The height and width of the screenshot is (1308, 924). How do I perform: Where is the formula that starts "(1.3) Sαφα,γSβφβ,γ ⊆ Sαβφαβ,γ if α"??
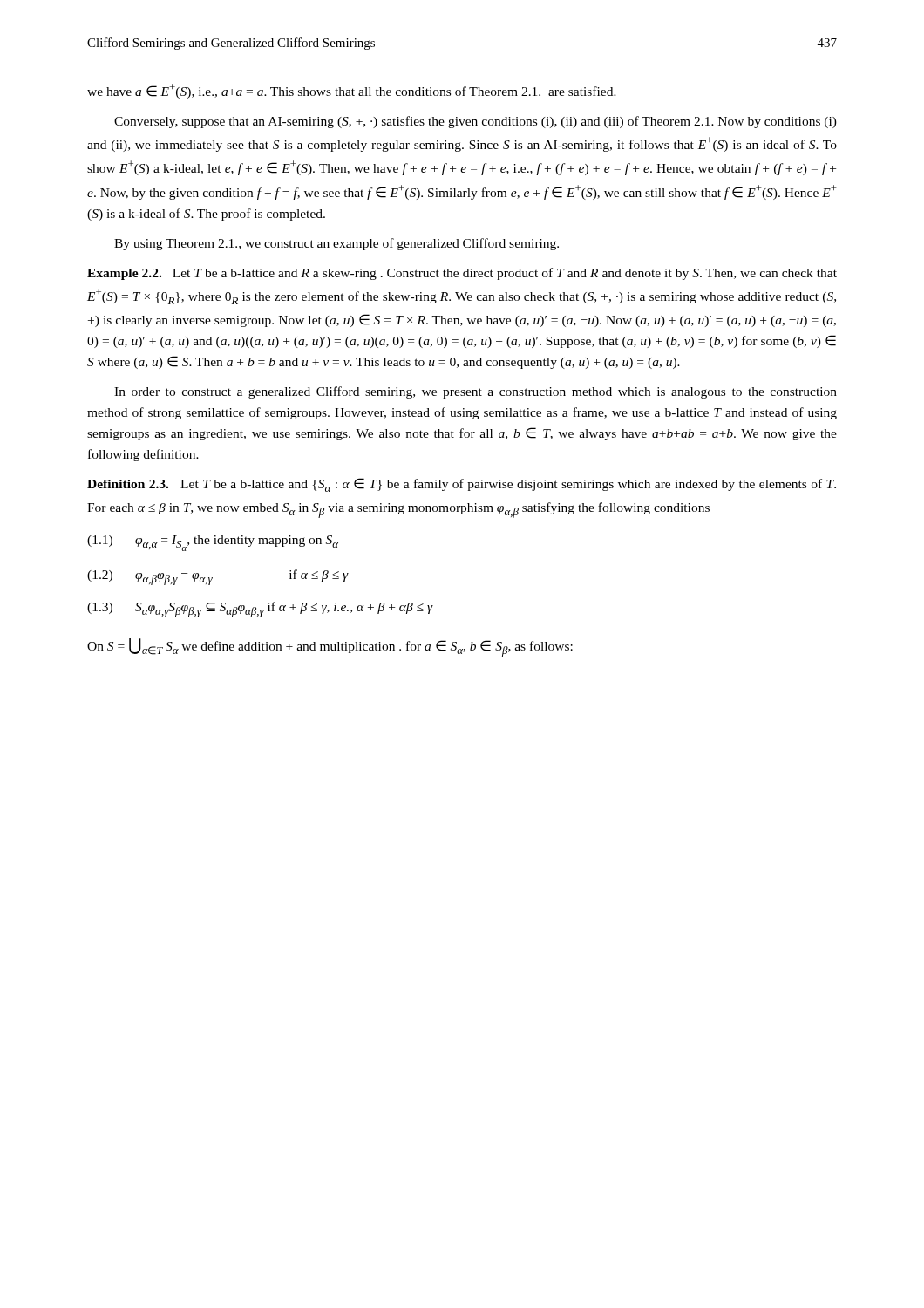pos(260,610)
